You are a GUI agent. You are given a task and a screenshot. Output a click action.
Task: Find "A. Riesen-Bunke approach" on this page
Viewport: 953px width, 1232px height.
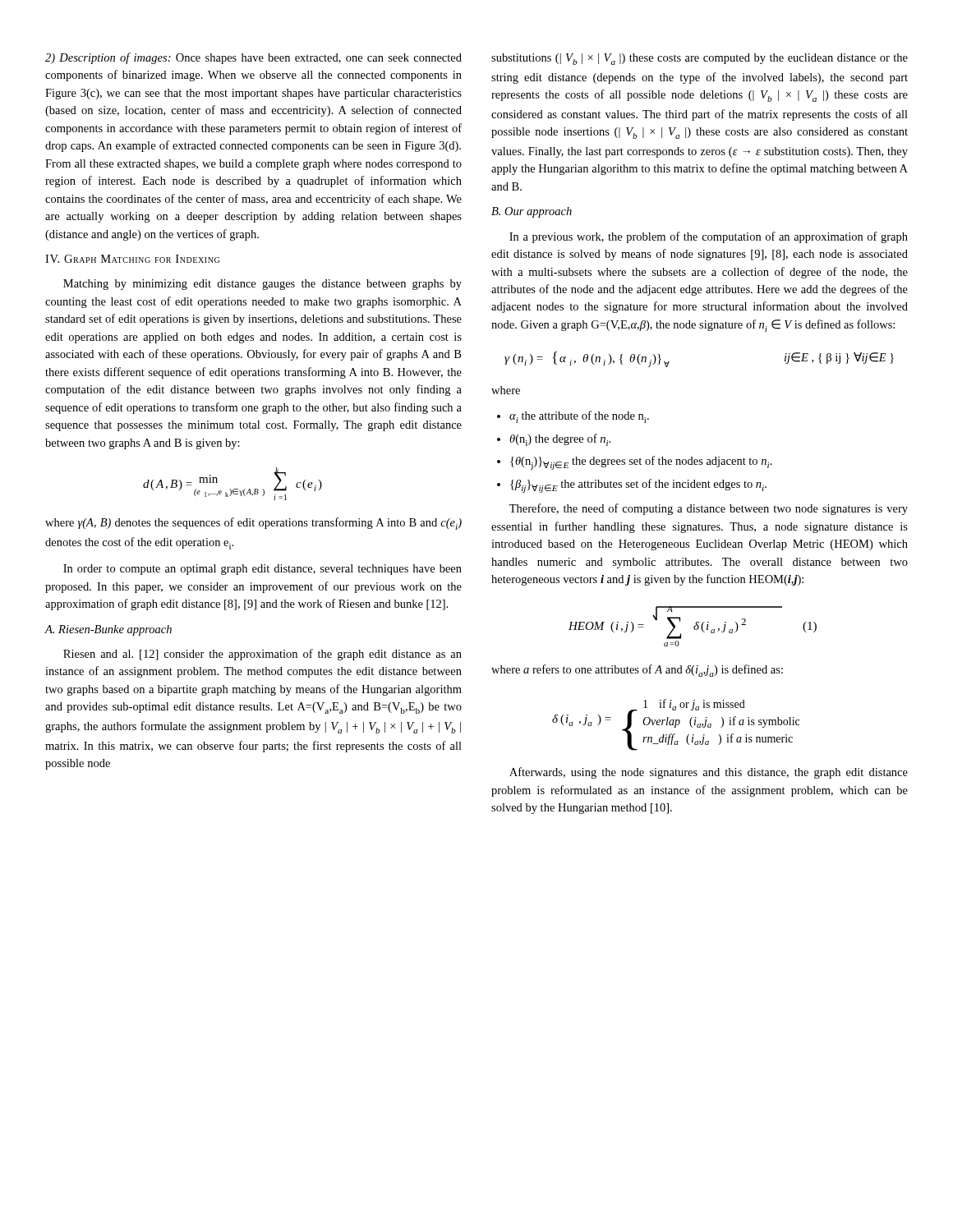tap(108, 630)
